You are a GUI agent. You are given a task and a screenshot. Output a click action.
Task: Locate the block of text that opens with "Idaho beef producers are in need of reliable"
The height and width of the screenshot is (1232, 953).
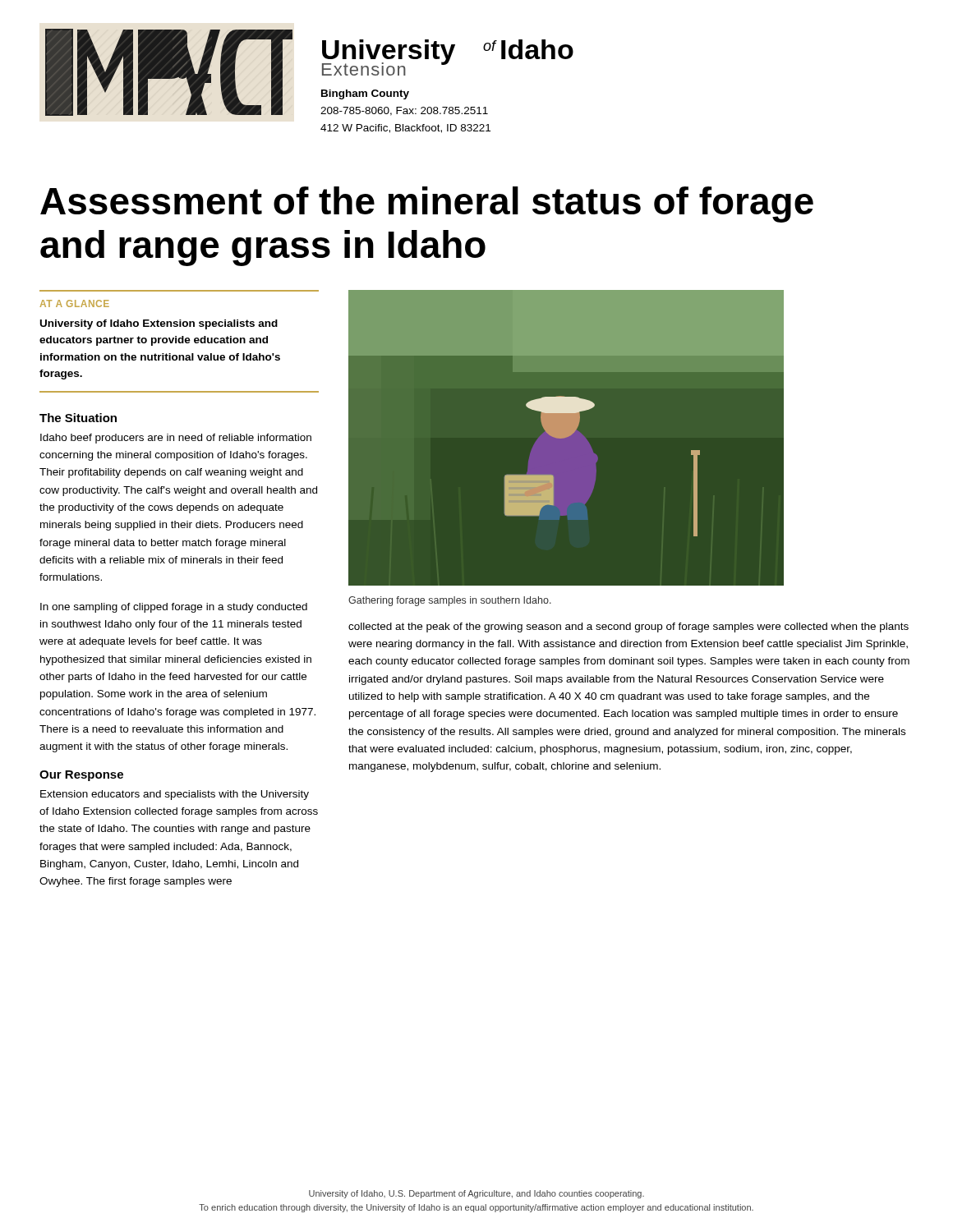click(179, 507)
